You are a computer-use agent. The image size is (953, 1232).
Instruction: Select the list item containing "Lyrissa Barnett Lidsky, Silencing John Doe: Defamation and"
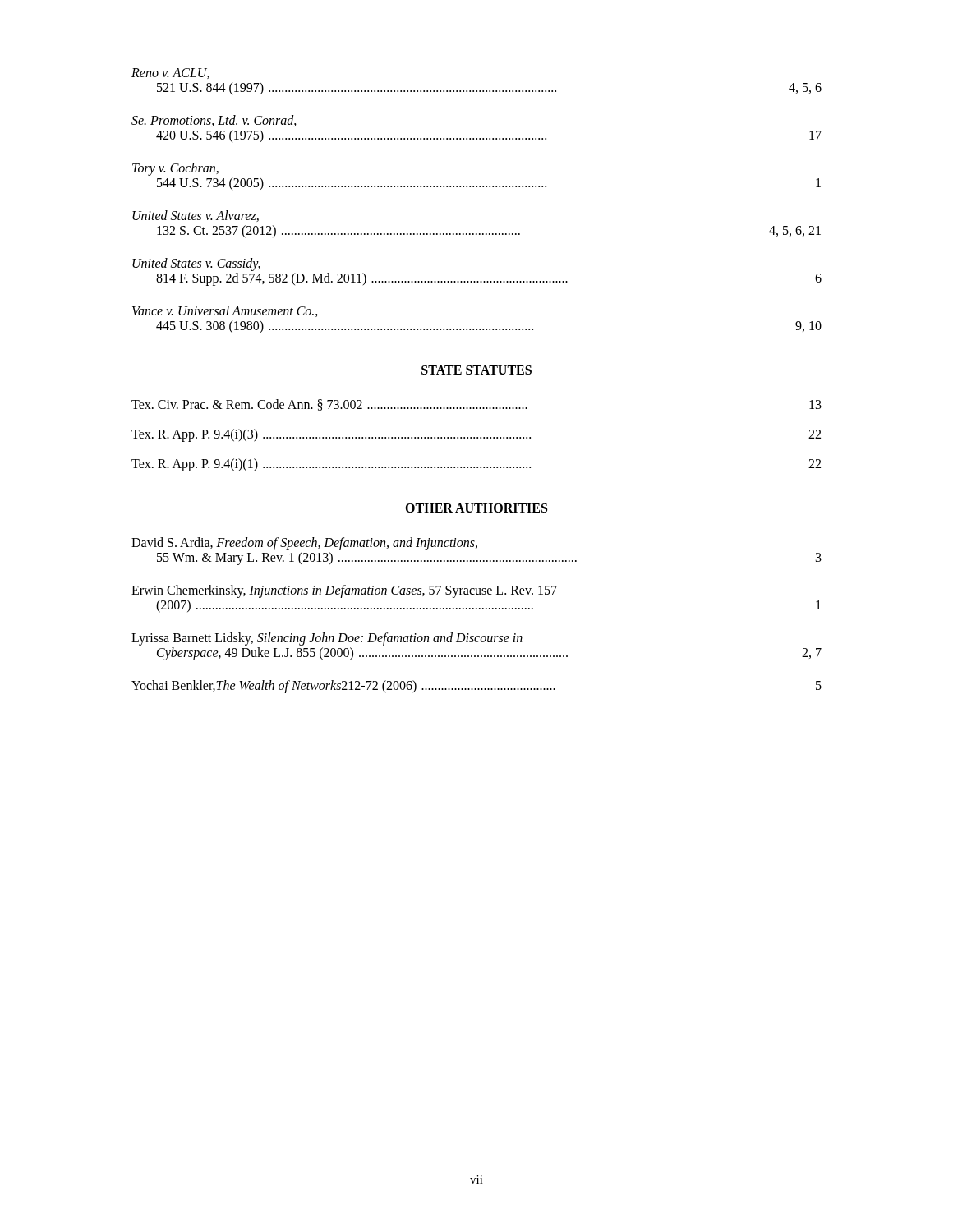476,646
